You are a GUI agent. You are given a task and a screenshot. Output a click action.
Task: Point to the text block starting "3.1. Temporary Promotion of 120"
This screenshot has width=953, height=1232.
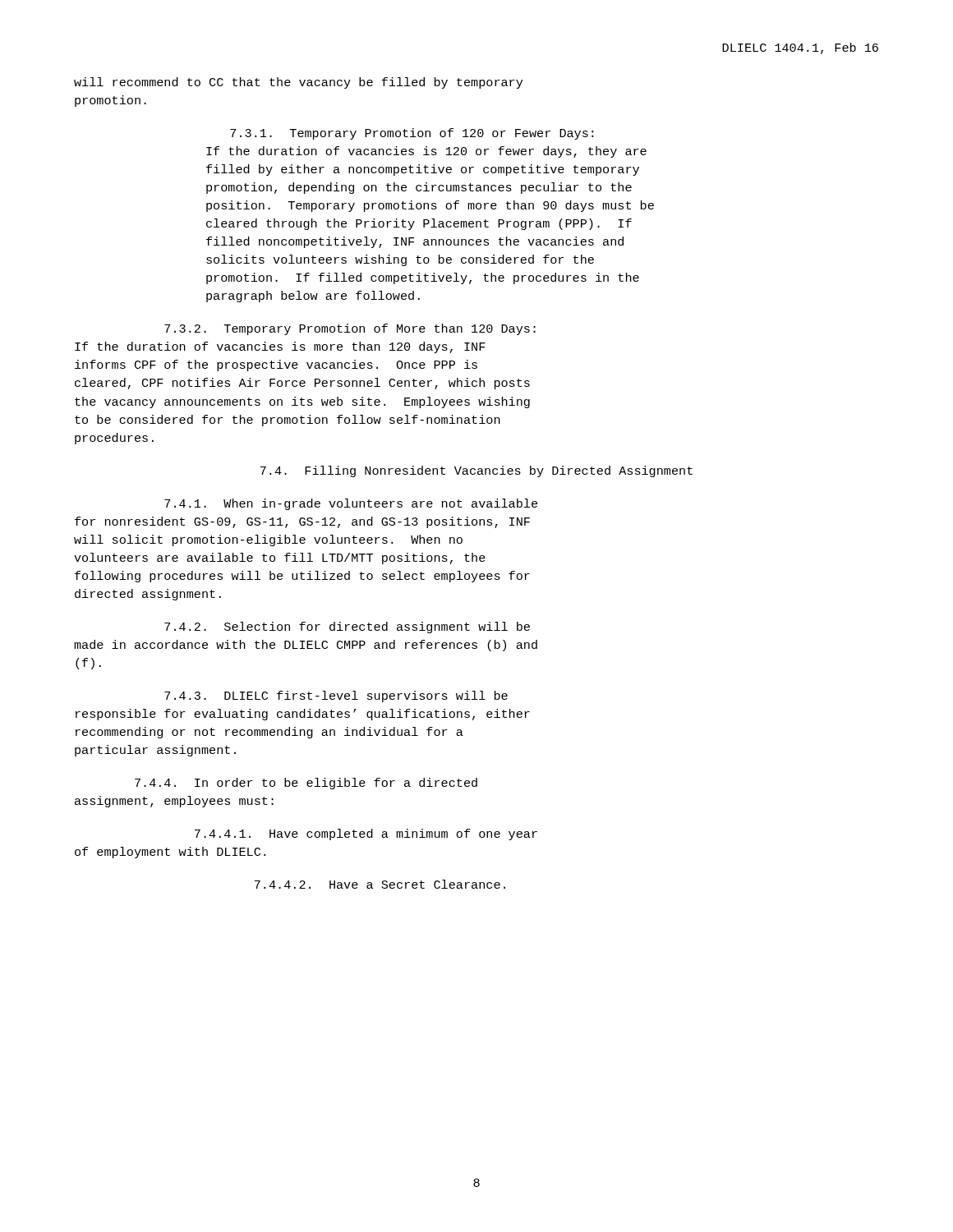(397, 215)
